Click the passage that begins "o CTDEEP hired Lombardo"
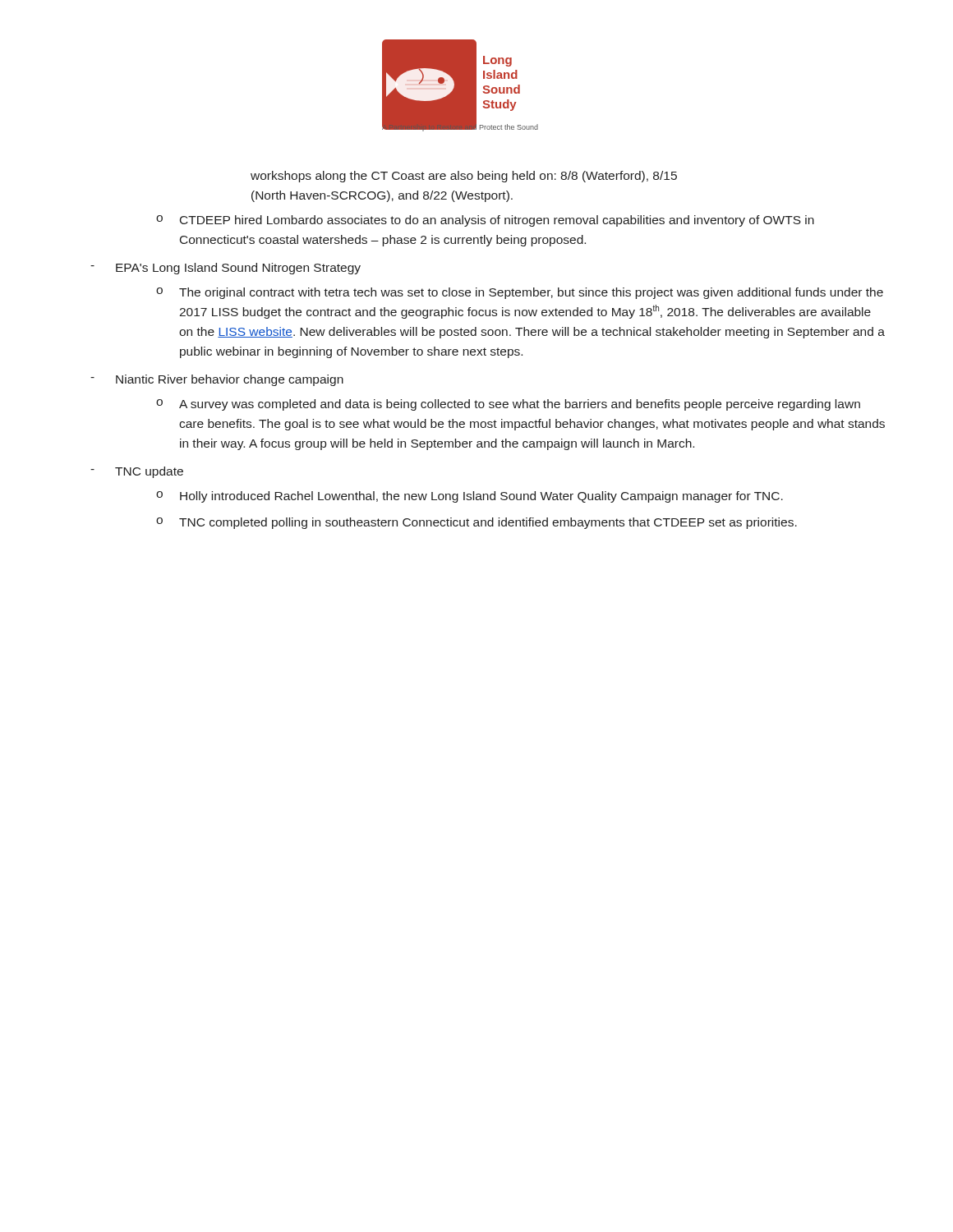The image size is (953, 1232). [522, 230]
